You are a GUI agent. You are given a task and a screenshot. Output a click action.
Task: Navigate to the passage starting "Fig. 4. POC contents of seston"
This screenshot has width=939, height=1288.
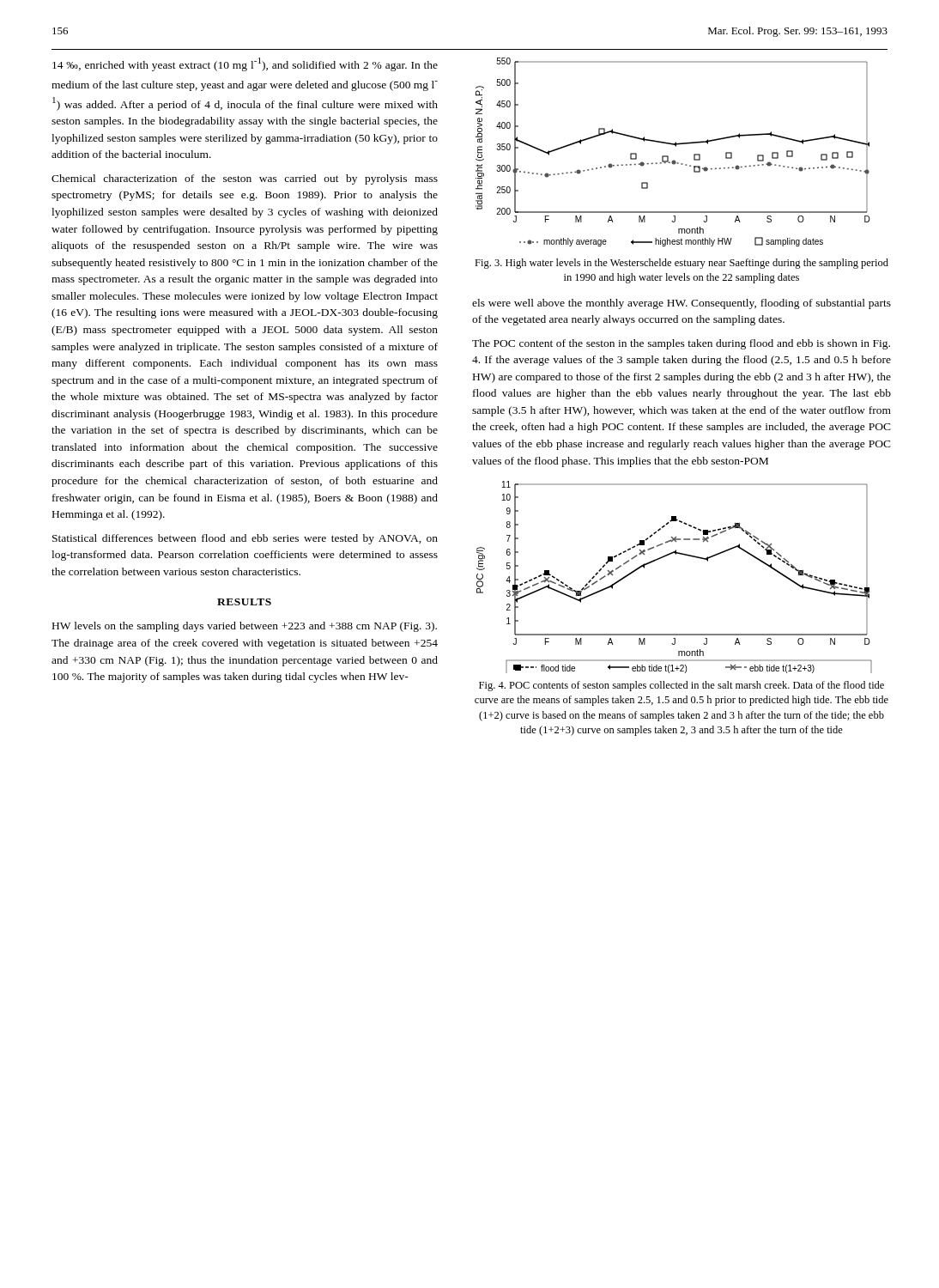(x=682, y=707)
